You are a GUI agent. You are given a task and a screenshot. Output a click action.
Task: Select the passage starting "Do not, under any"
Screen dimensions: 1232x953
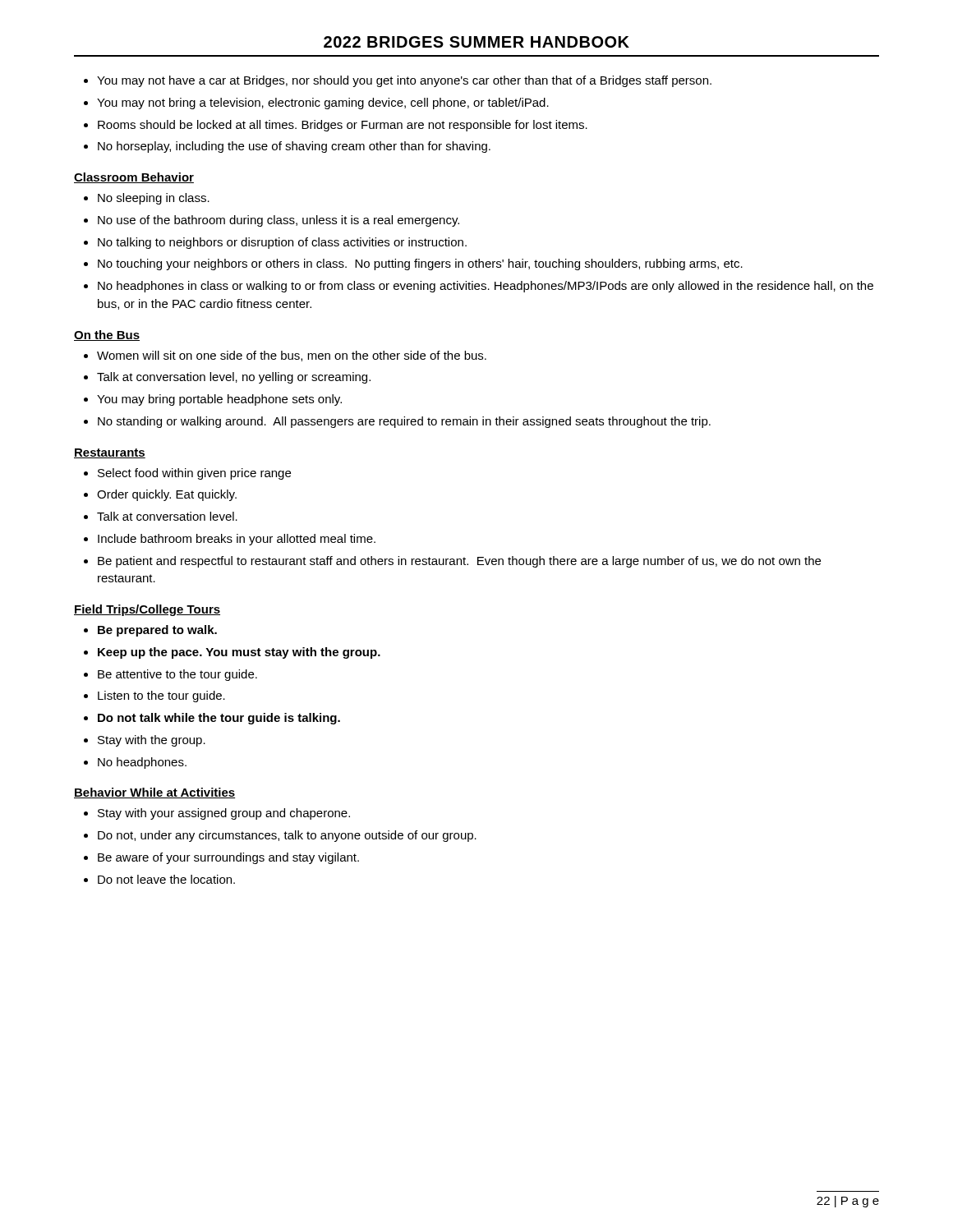(287, 835)
